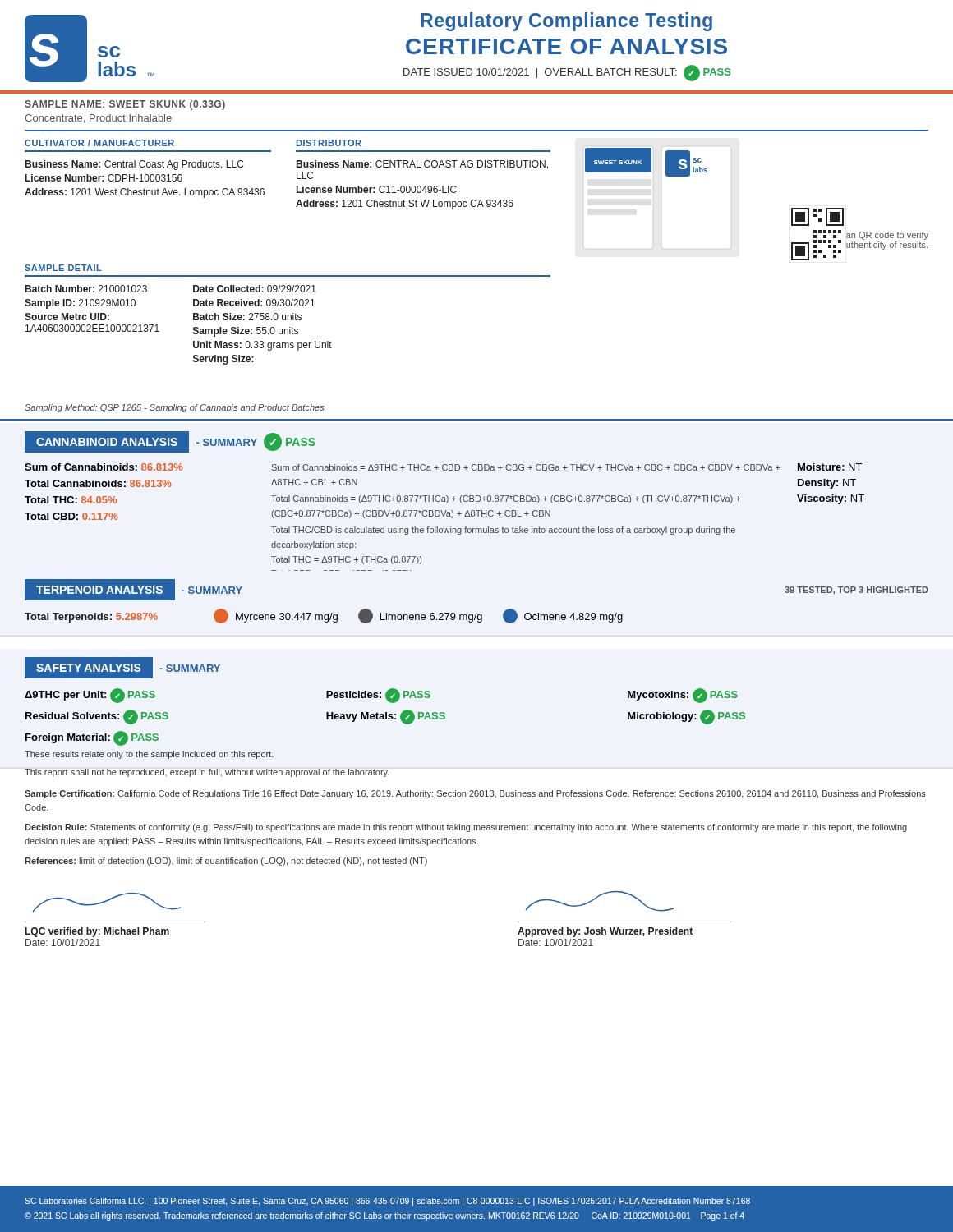953x1232 pixels.
Task: Find the section header on this page that starts "CANNABINOID ANALYSIS - SUMMARY"
Action: pos(476,506)
